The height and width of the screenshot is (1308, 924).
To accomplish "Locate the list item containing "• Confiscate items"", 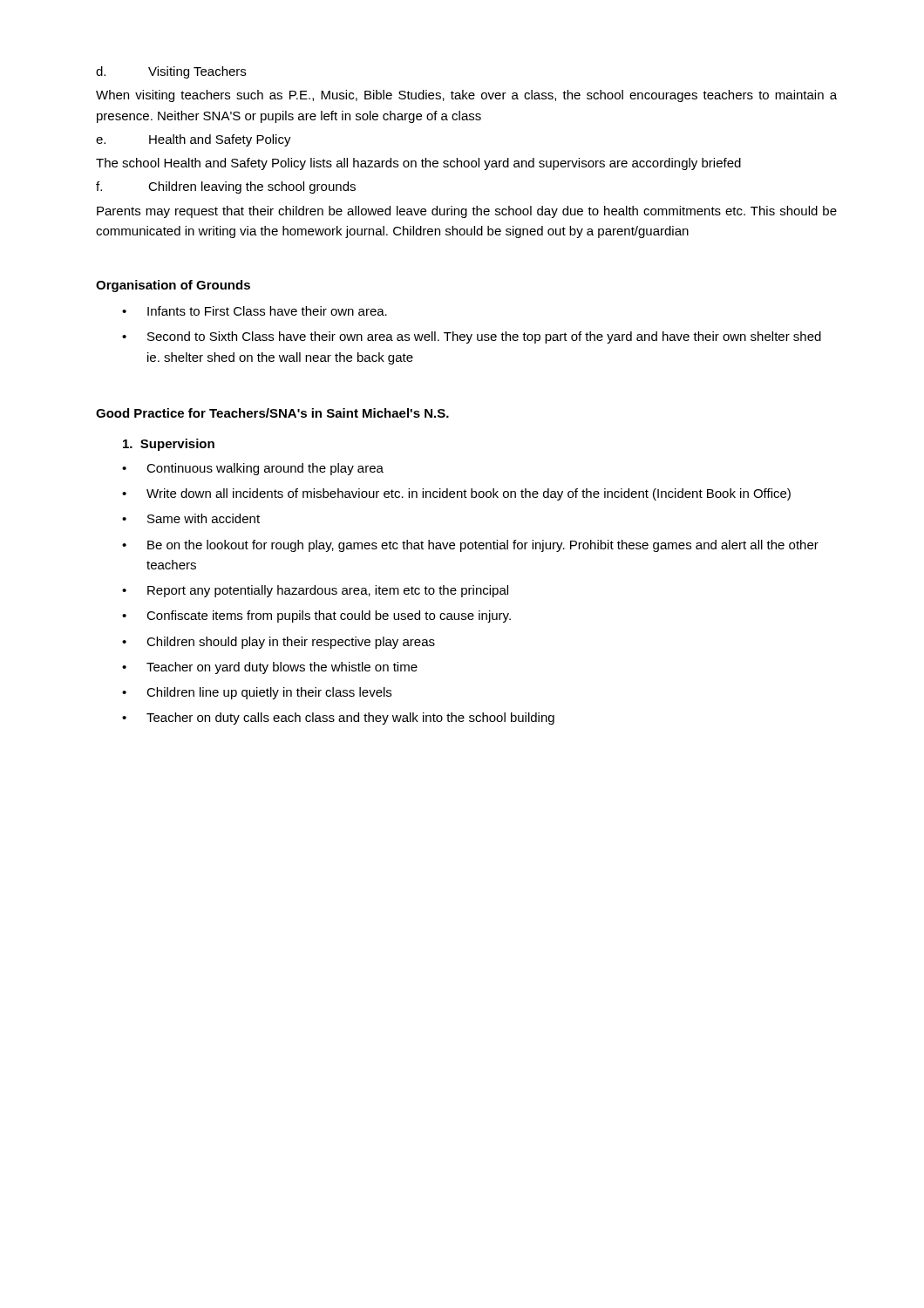I will (x=479, y=615).
